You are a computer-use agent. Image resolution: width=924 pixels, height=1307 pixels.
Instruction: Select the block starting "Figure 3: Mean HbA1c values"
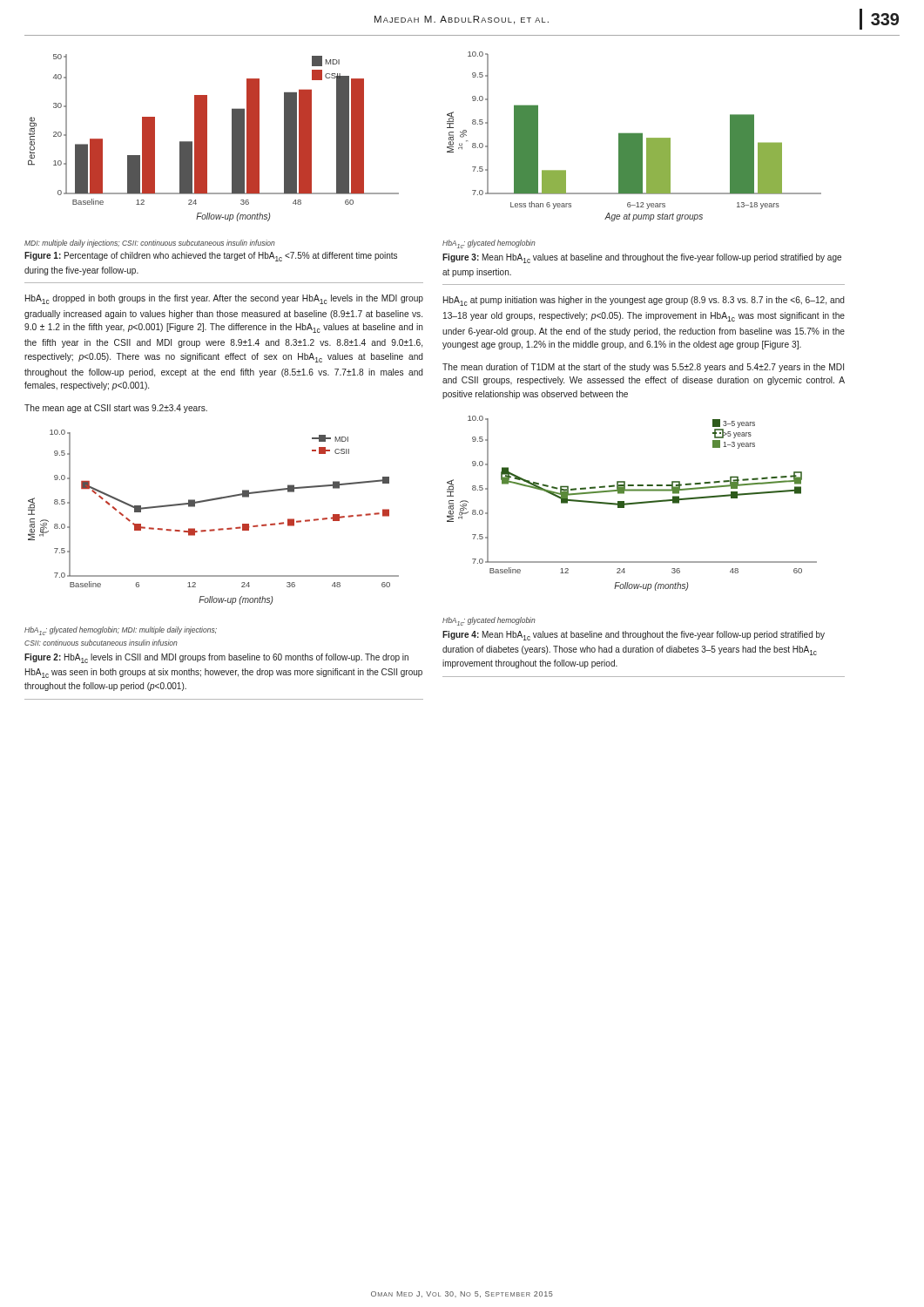(x=642, y=265)
